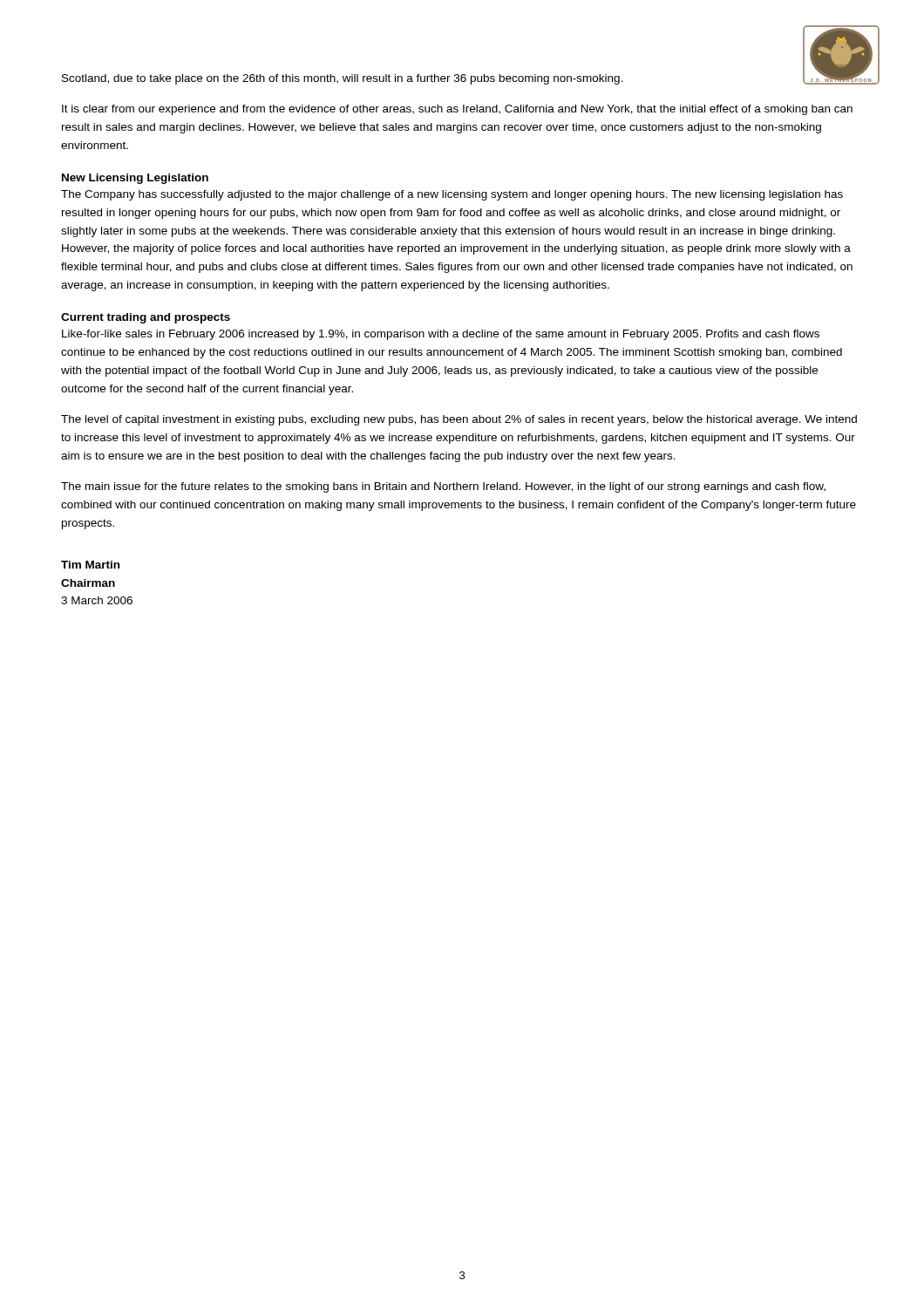The image size is (924, 1308).
Task: Navigate to the region starting "It is clear from our experience"
Action: tap(457, 127)
